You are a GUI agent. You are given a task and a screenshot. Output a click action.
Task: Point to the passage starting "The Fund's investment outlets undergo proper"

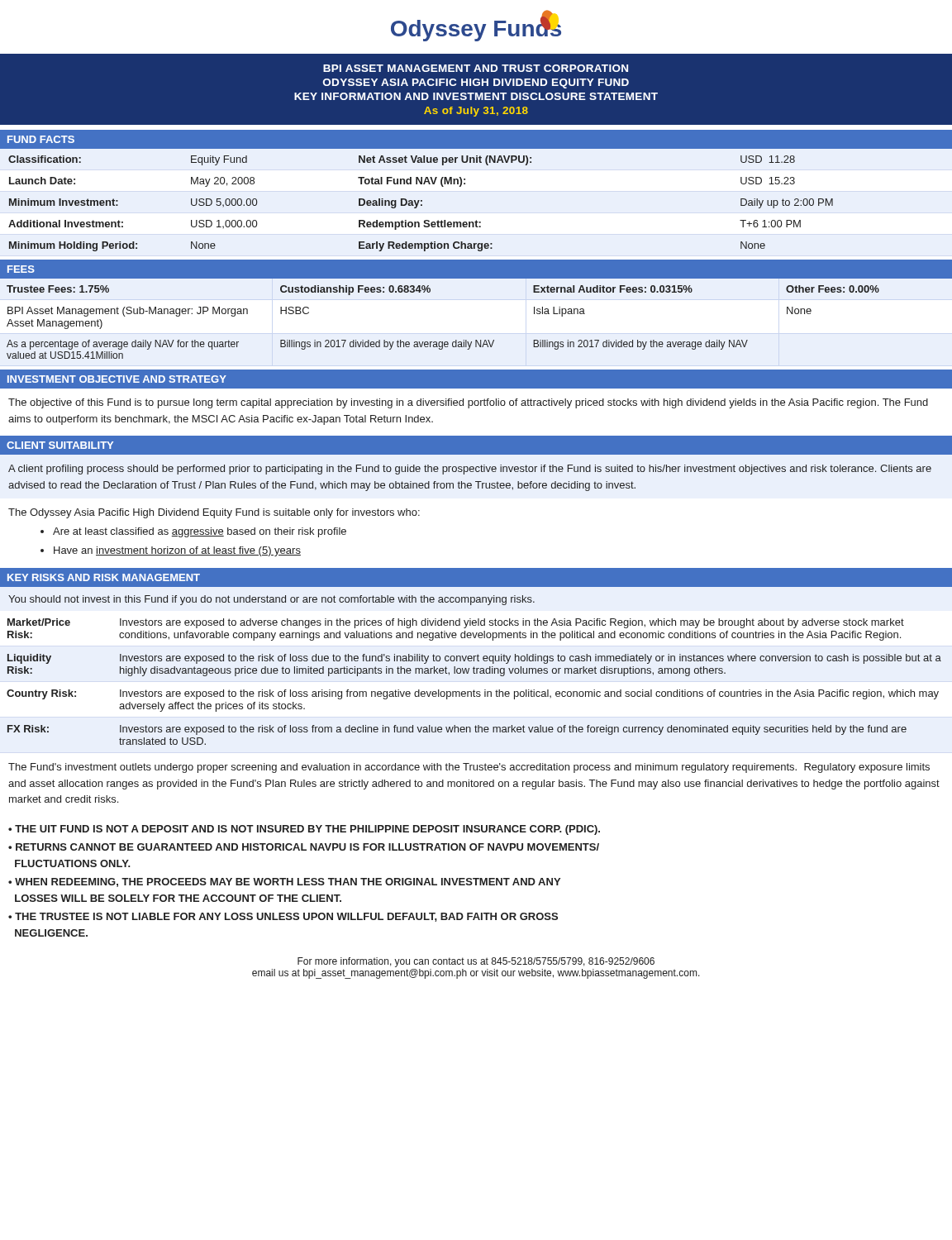(474, 783)
